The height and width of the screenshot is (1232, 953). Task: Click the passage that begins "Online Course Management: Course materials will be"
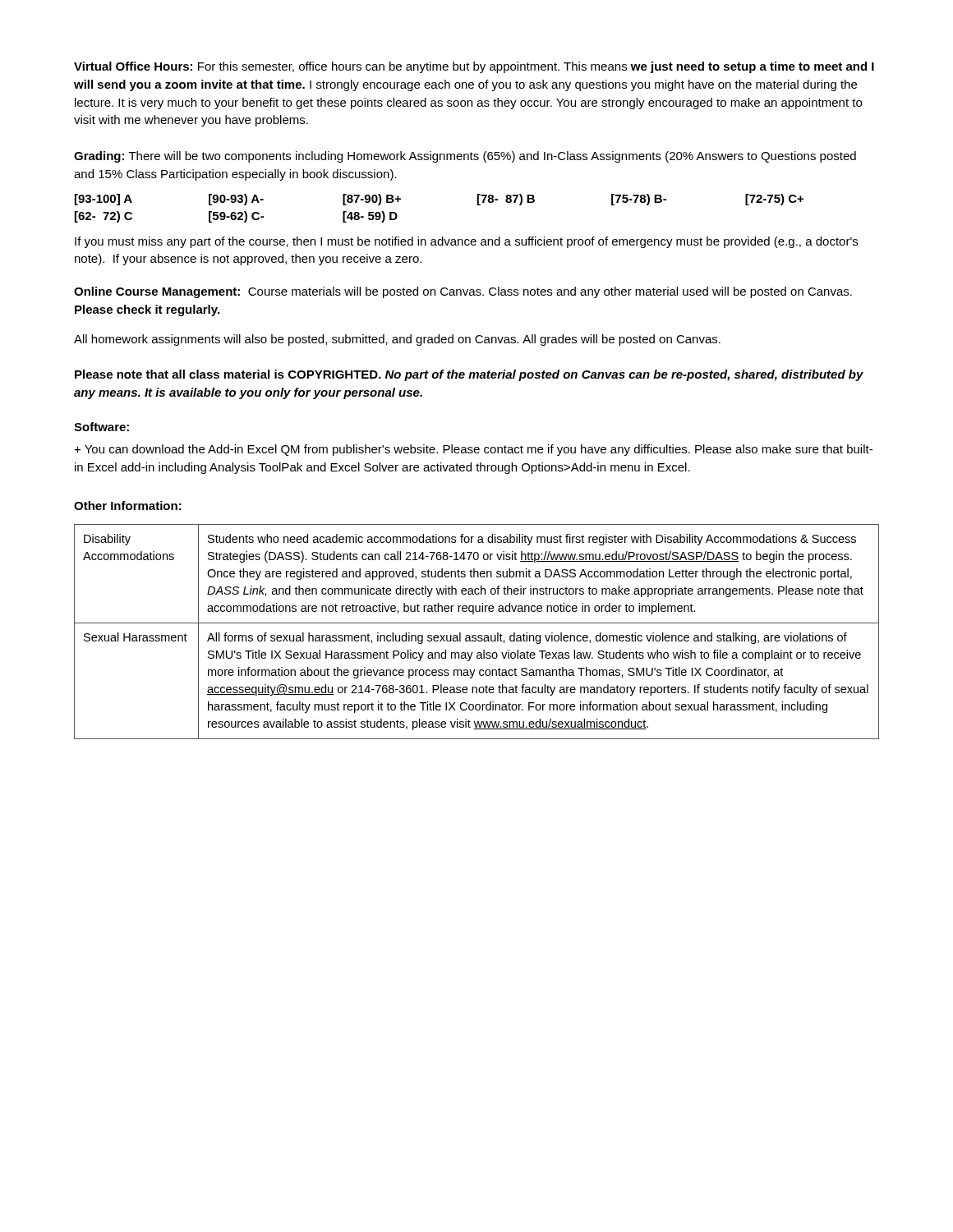(x=463, y=300)
